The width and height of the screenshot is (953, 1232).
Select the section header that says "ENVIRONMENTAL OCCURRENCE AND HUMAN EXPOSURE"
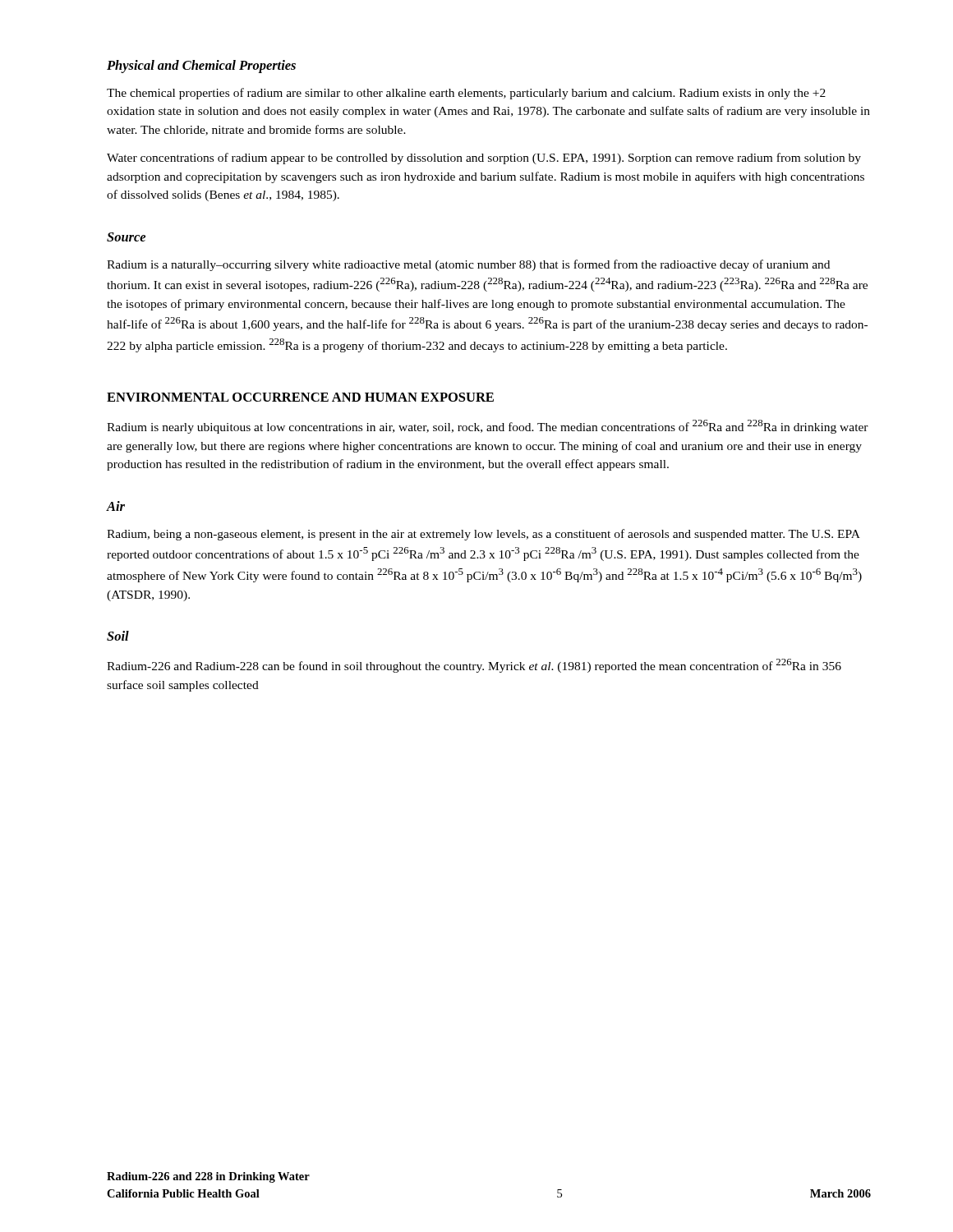point(301,398)
